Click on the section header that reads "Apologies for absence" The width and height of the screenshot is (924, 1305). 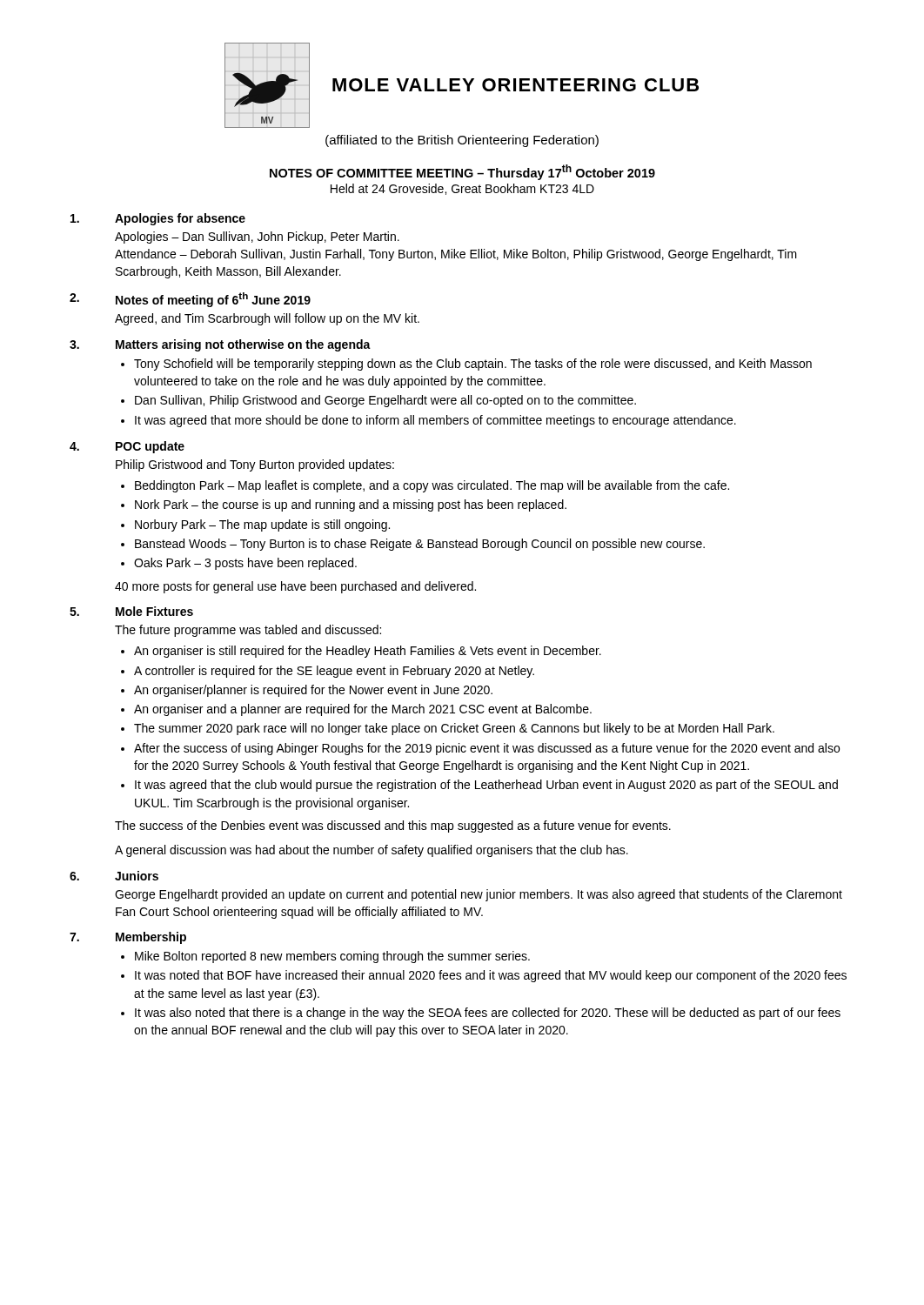point(180,218)
